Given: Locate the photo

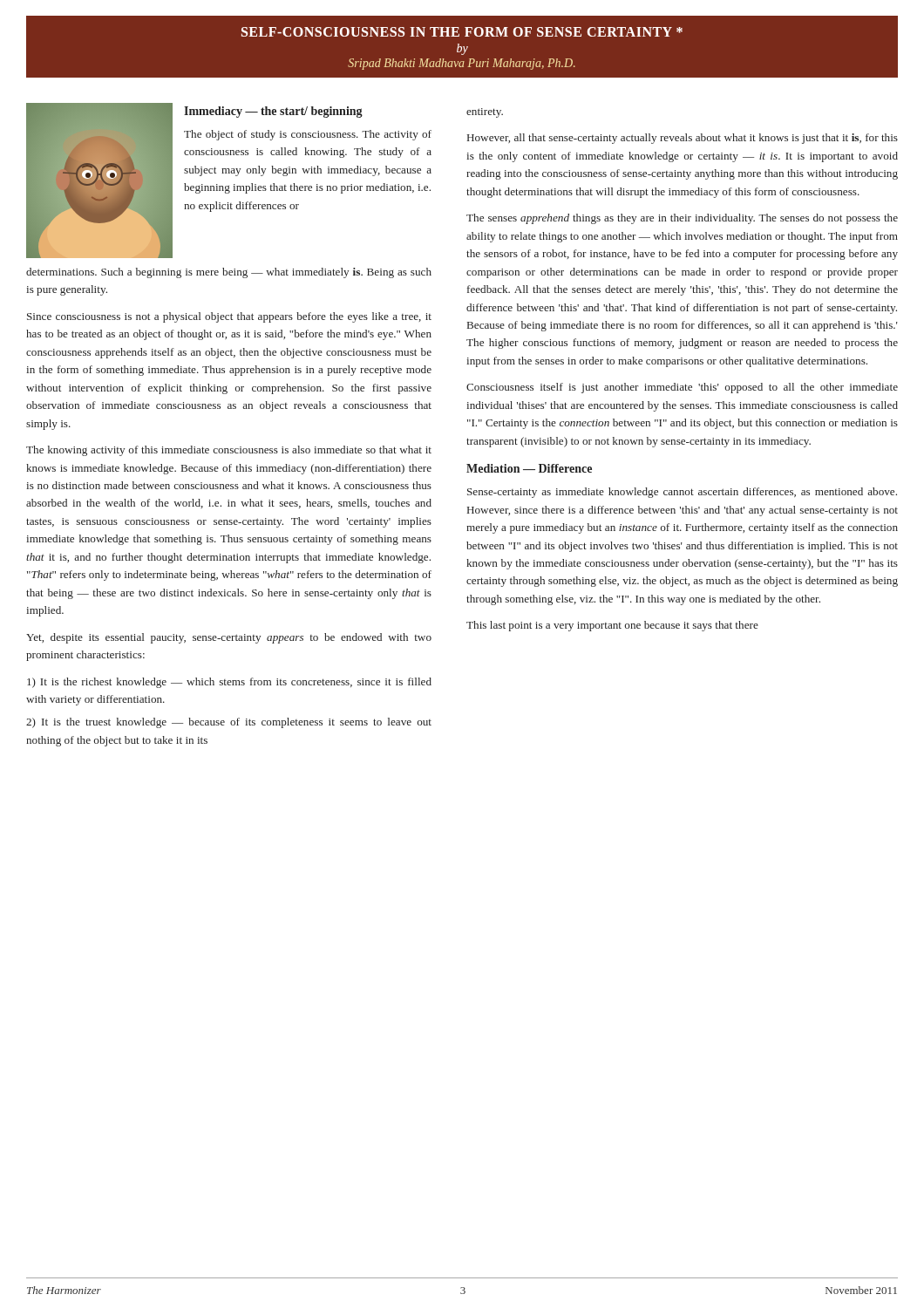Looking at the screenshot, I should click(x=99, y=181).
